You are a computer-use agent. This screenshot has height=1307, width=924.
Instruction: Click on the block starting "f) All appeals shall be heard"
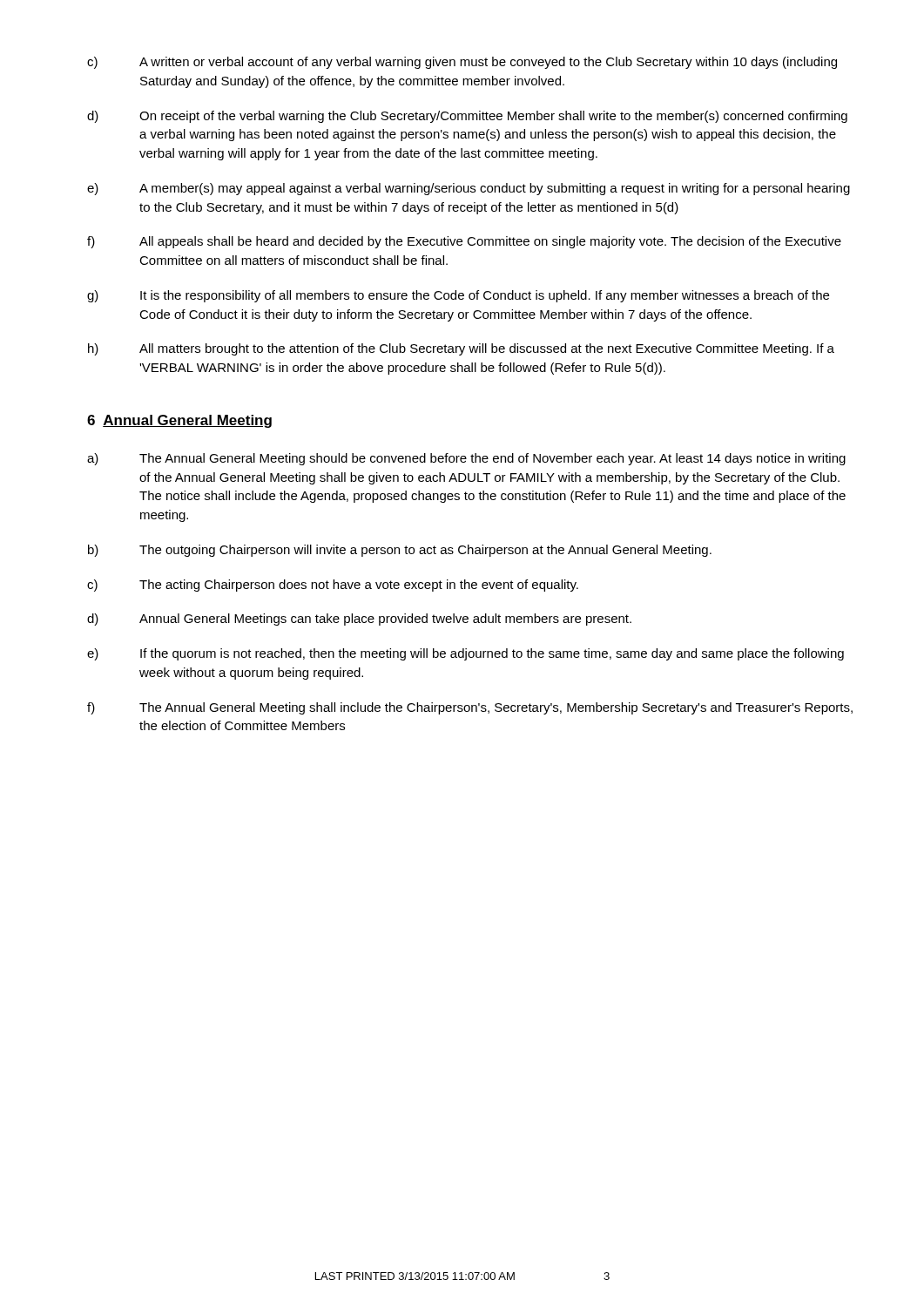pos(471,251)
